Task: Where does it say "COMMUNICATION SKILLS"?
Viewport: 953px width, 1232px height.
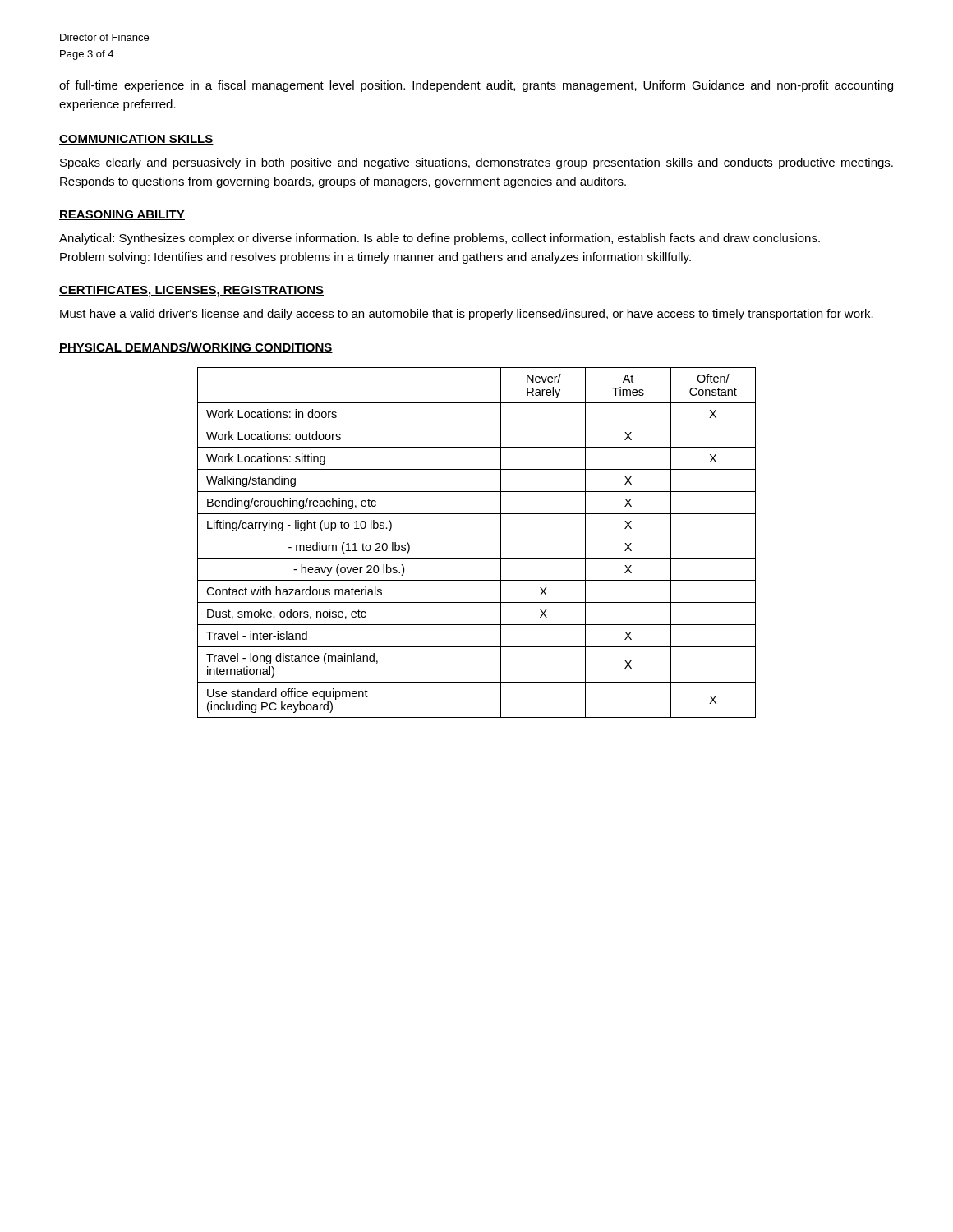Action: click(136, 138)
